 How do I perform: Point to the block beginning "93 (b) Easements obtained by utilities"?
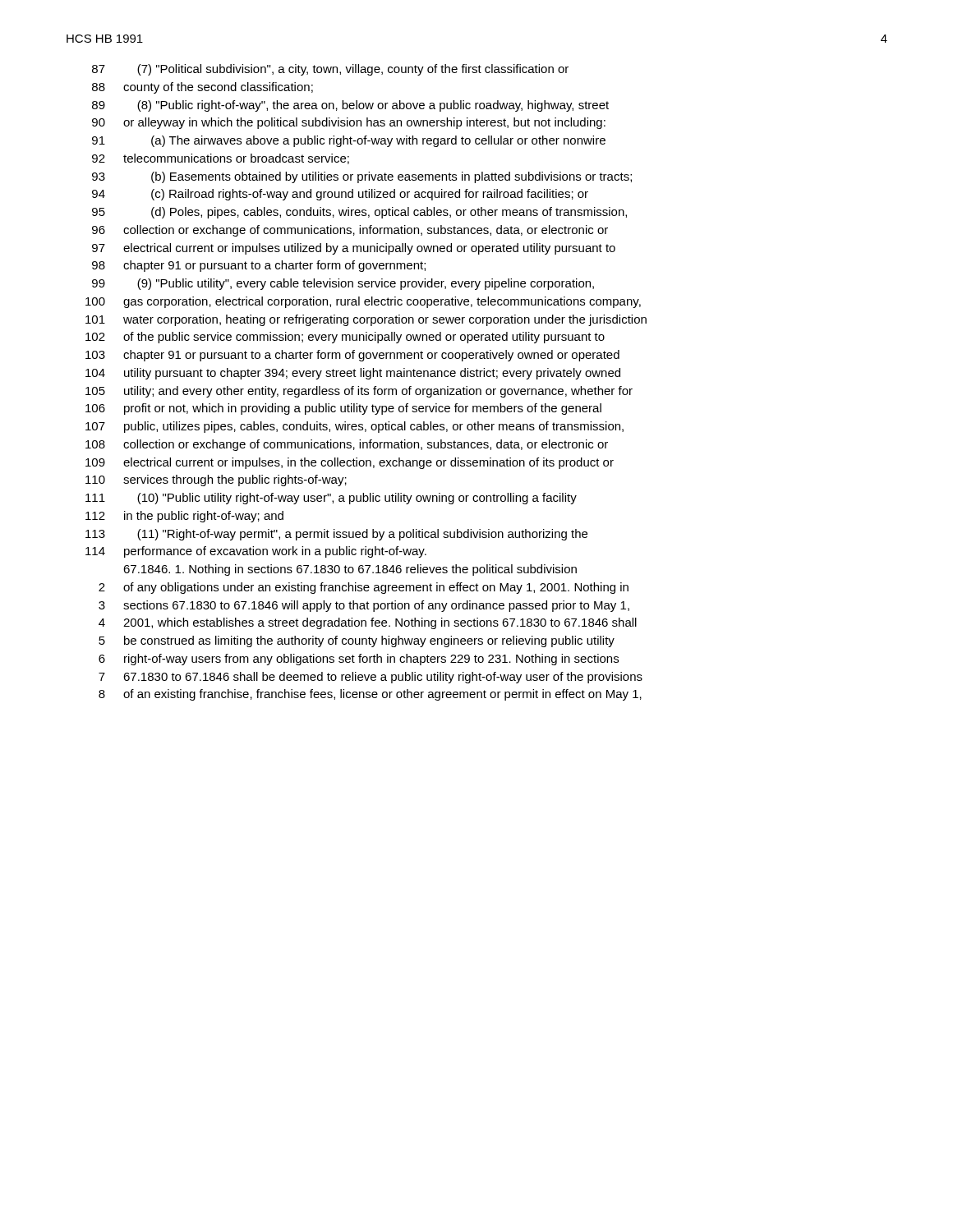(476, 176)
